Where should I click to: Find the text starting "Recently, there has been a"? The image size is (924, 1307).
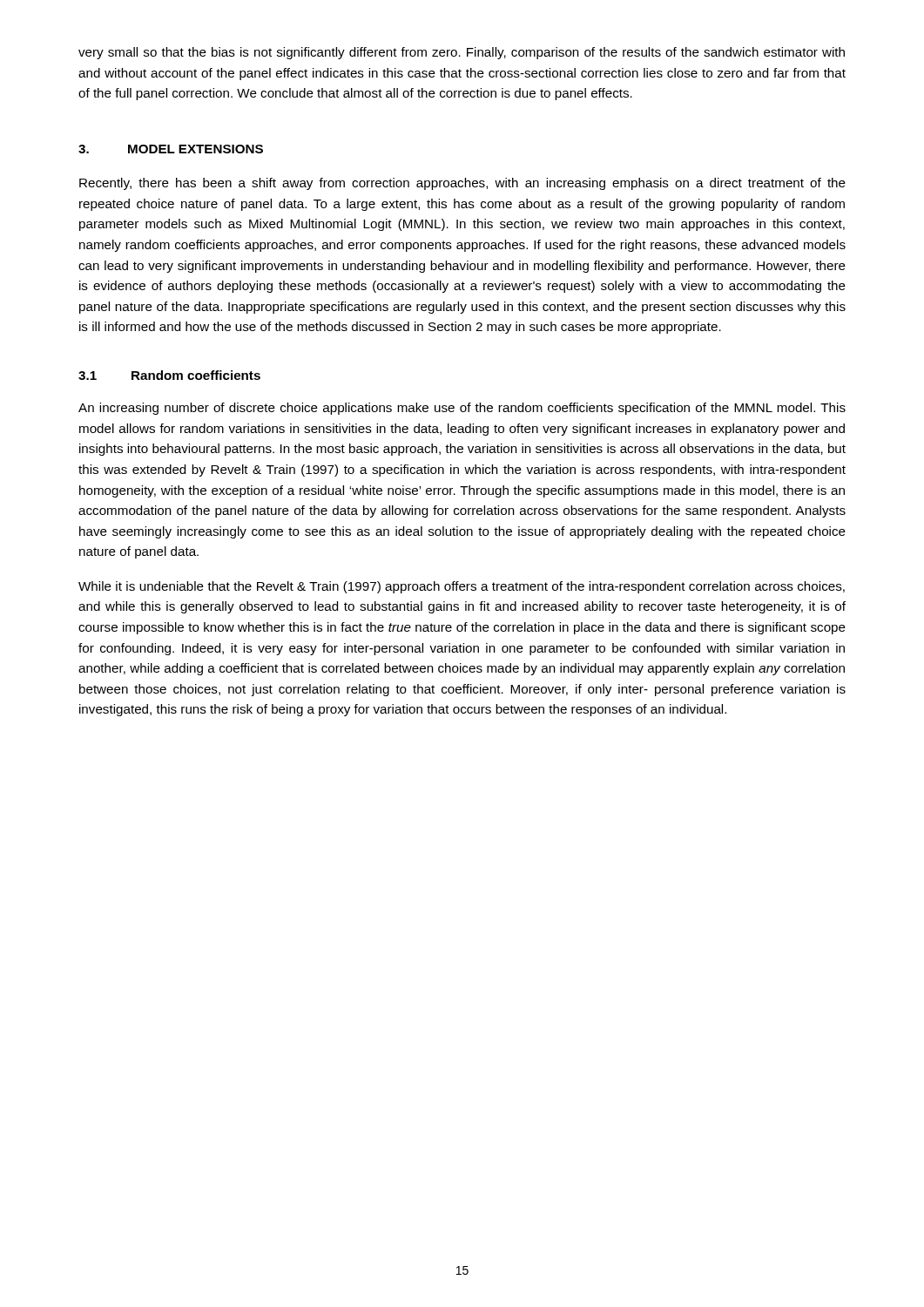pyautogui.click(x=462, y=255)
